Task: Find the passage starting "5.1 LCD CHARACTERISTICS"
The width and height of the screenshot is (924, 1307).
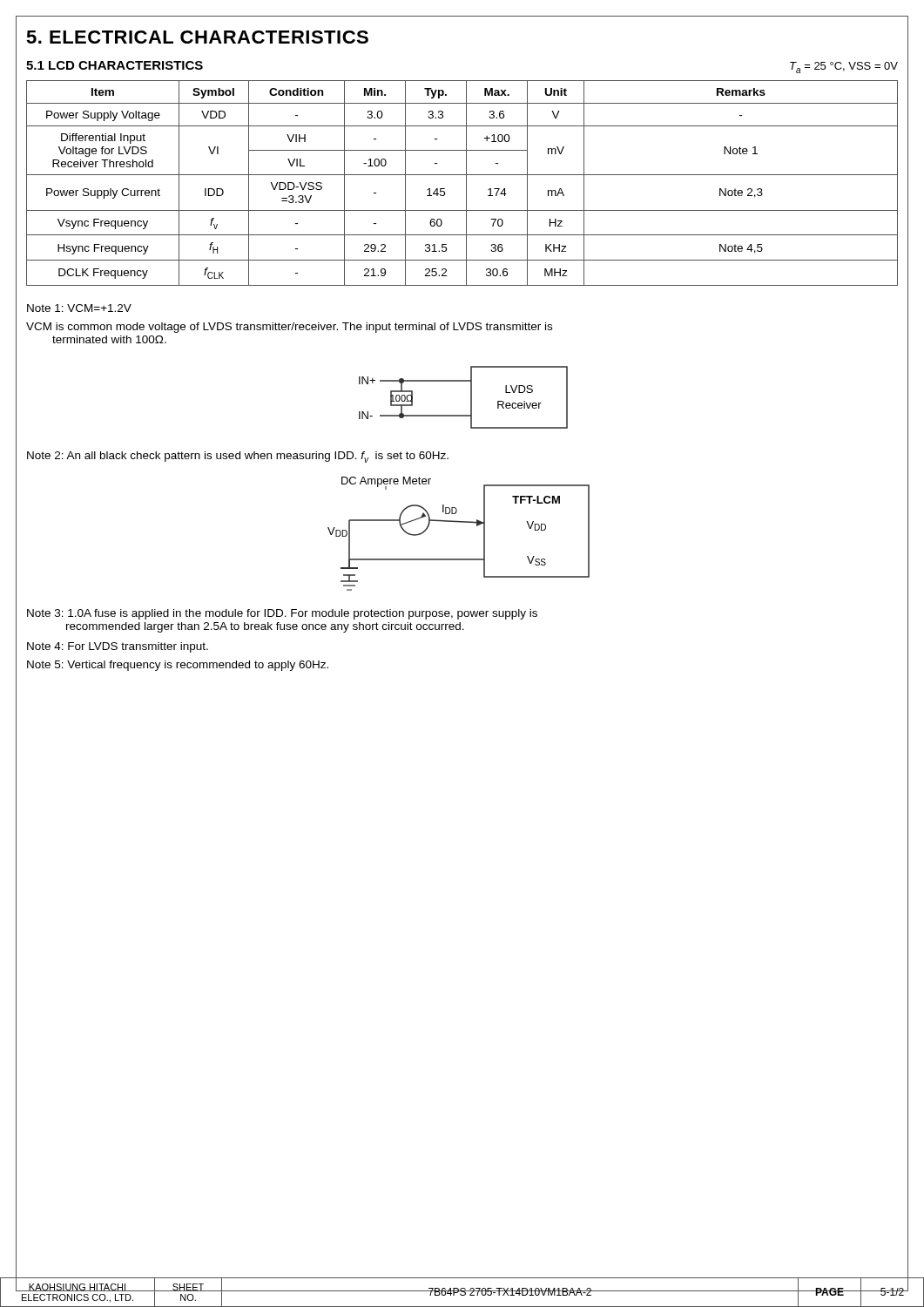Action: [x=115, y=65]
